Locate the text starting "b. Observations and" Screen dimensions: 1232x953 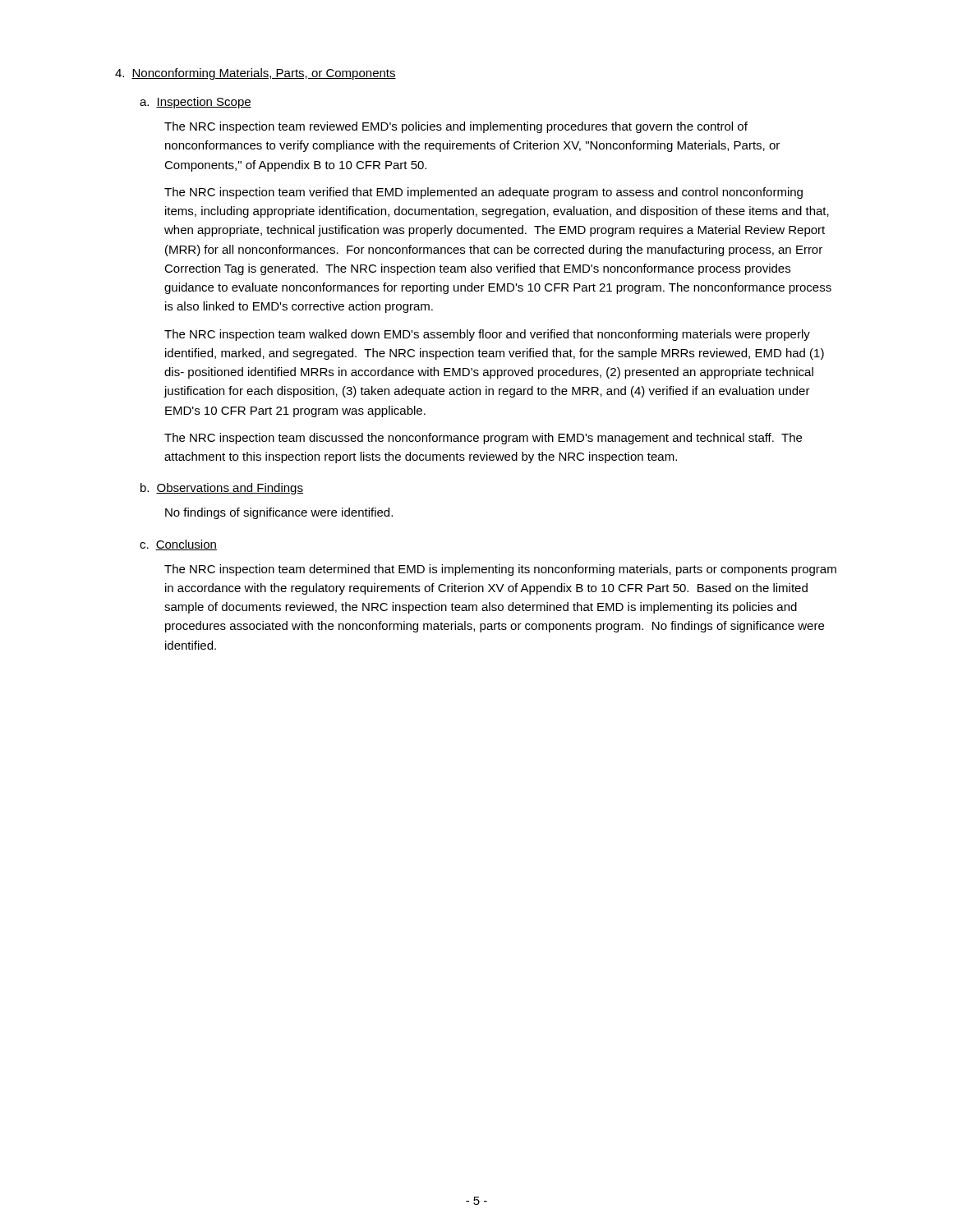point(221,488)
